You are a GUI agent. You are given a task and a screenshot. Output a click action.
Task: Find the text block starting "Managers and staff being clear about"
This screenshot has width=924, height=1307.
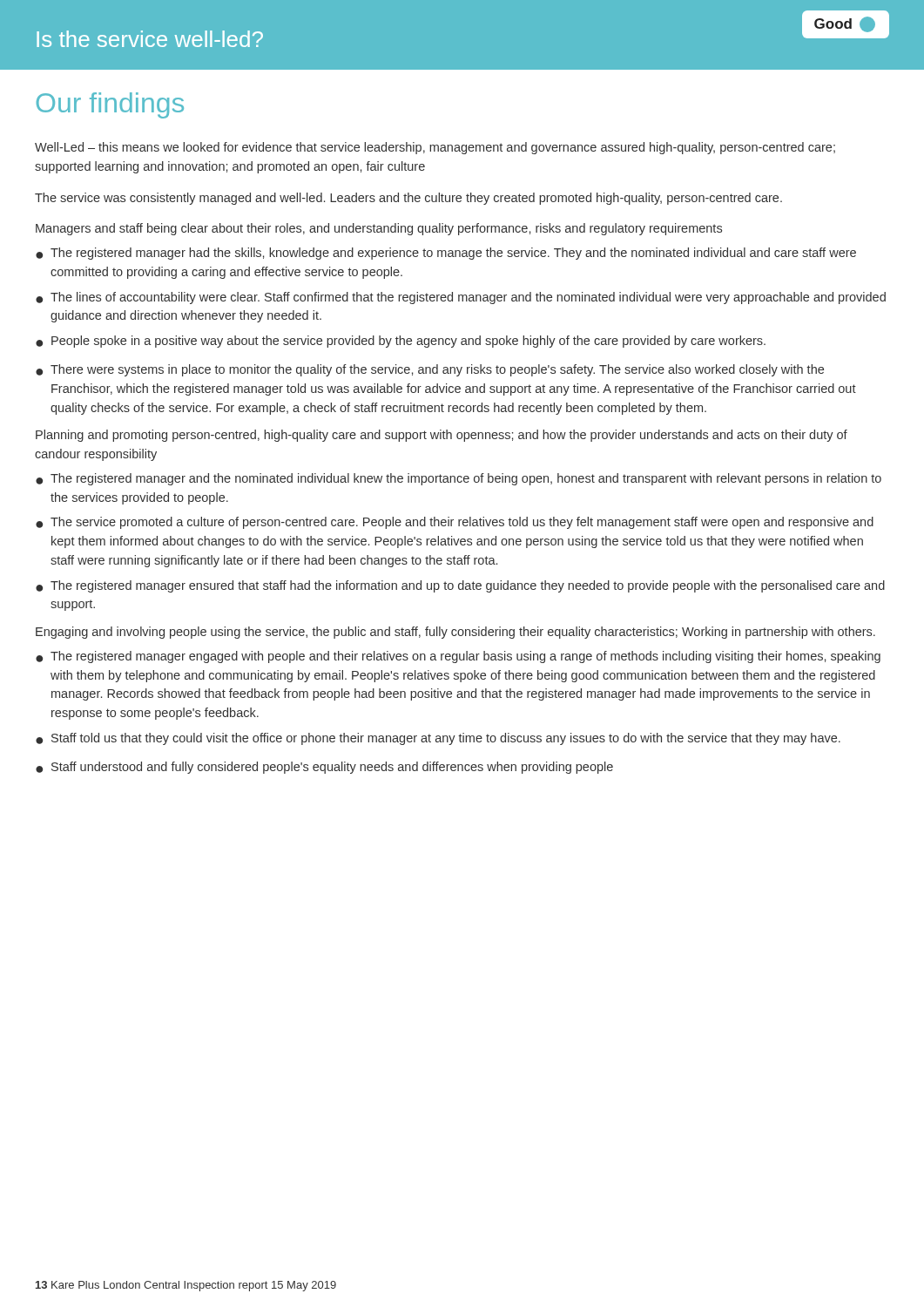[x=379, y=229]
